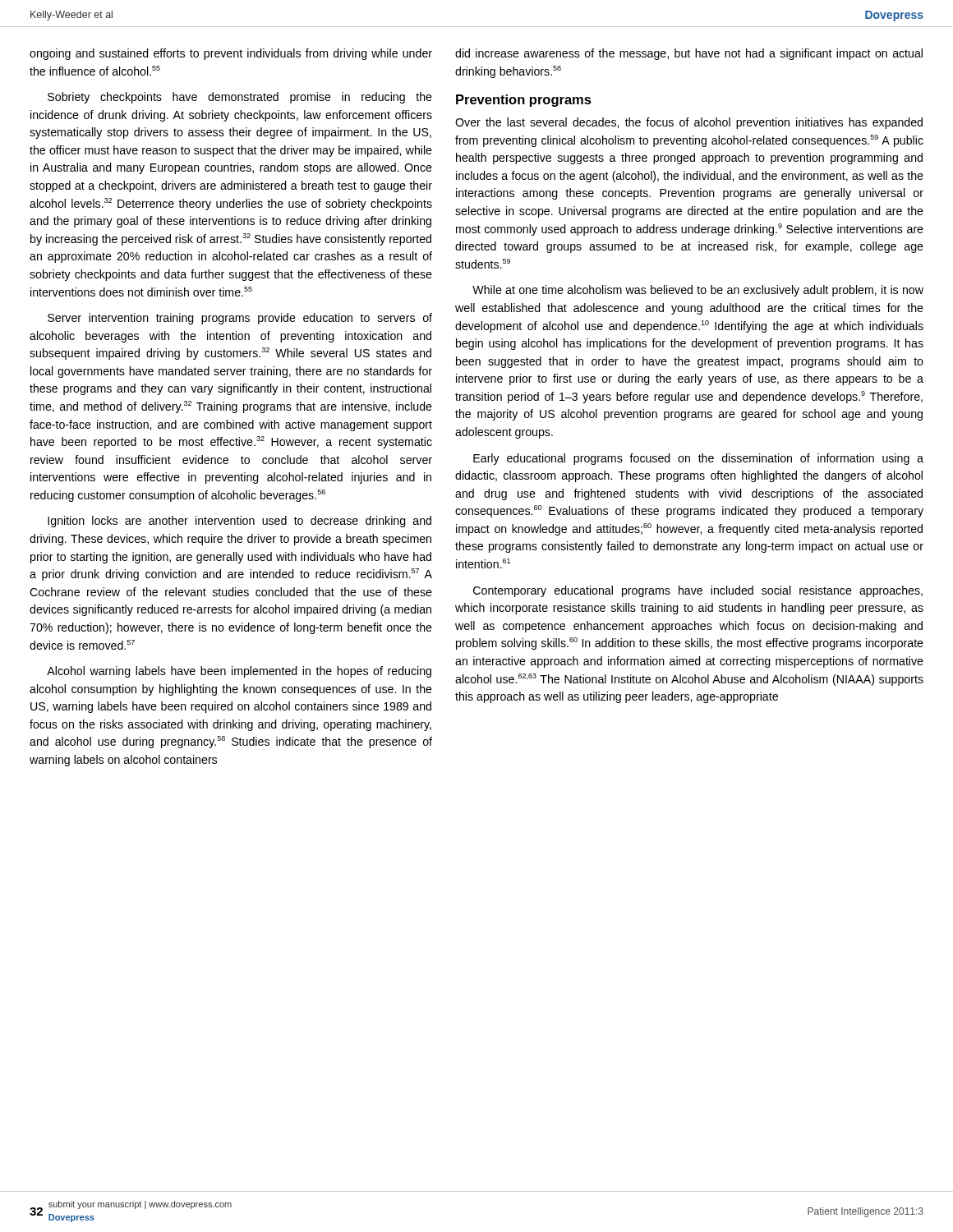The image size is (953, 1232).
Task: Where is the passage that starts "did increase awareness of the"?
Action: (689, 63)
